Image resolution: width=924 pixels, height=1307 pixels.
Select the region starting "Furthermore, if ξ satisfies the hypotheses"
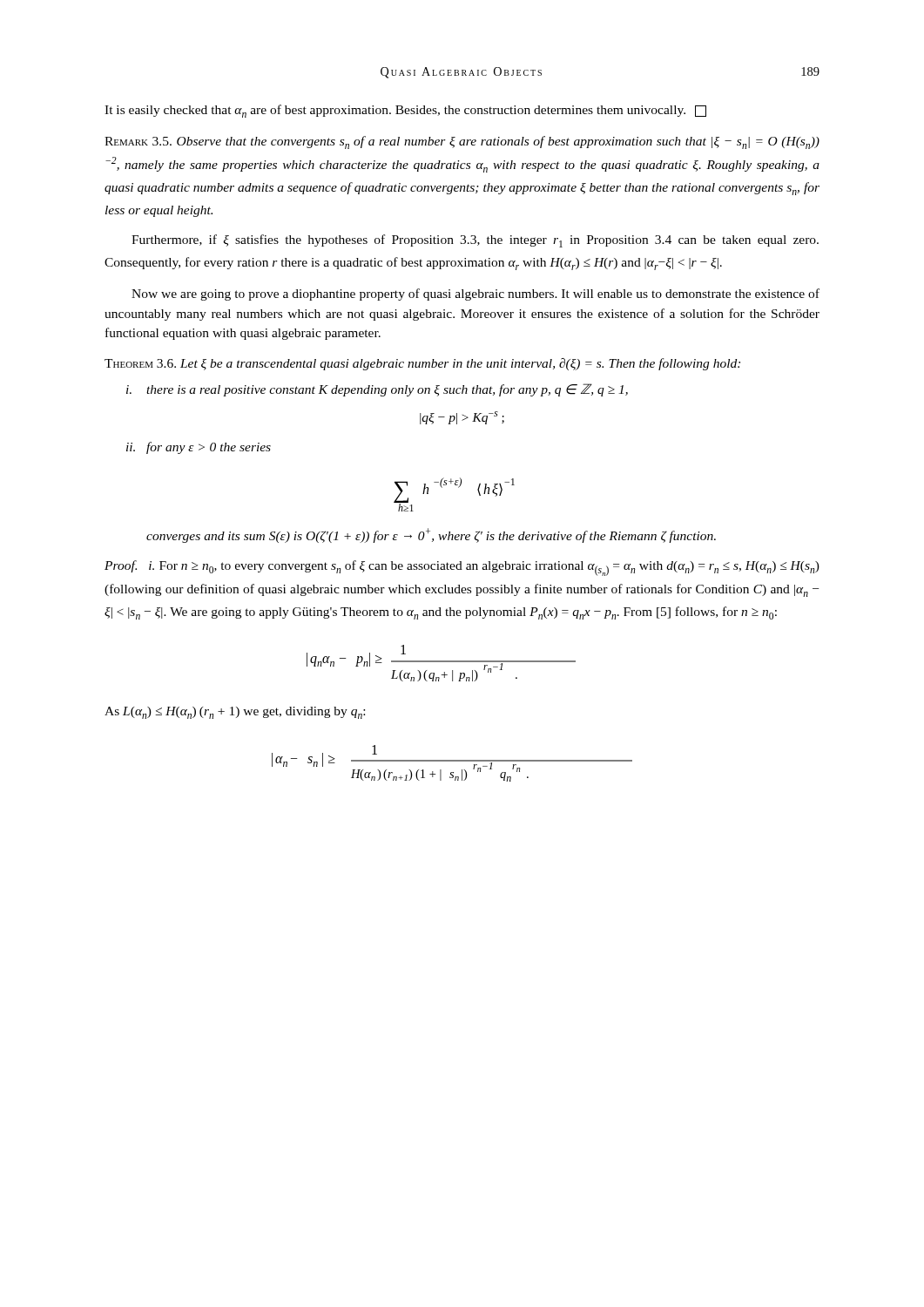(462, 253)
